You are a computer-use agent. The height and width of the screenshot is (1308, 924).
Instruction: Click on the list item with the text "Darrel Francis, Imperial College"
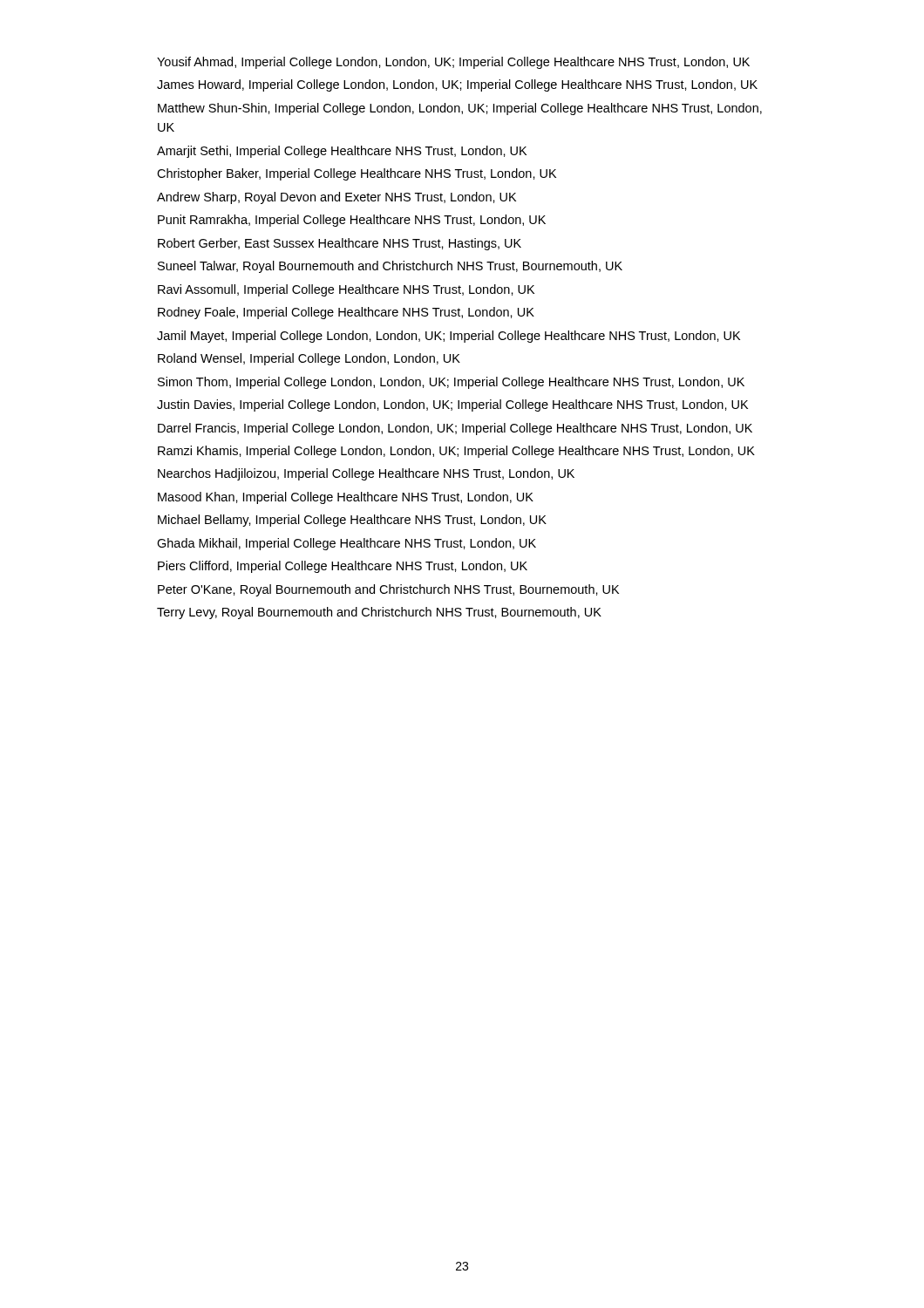click(x=455, y=428)
